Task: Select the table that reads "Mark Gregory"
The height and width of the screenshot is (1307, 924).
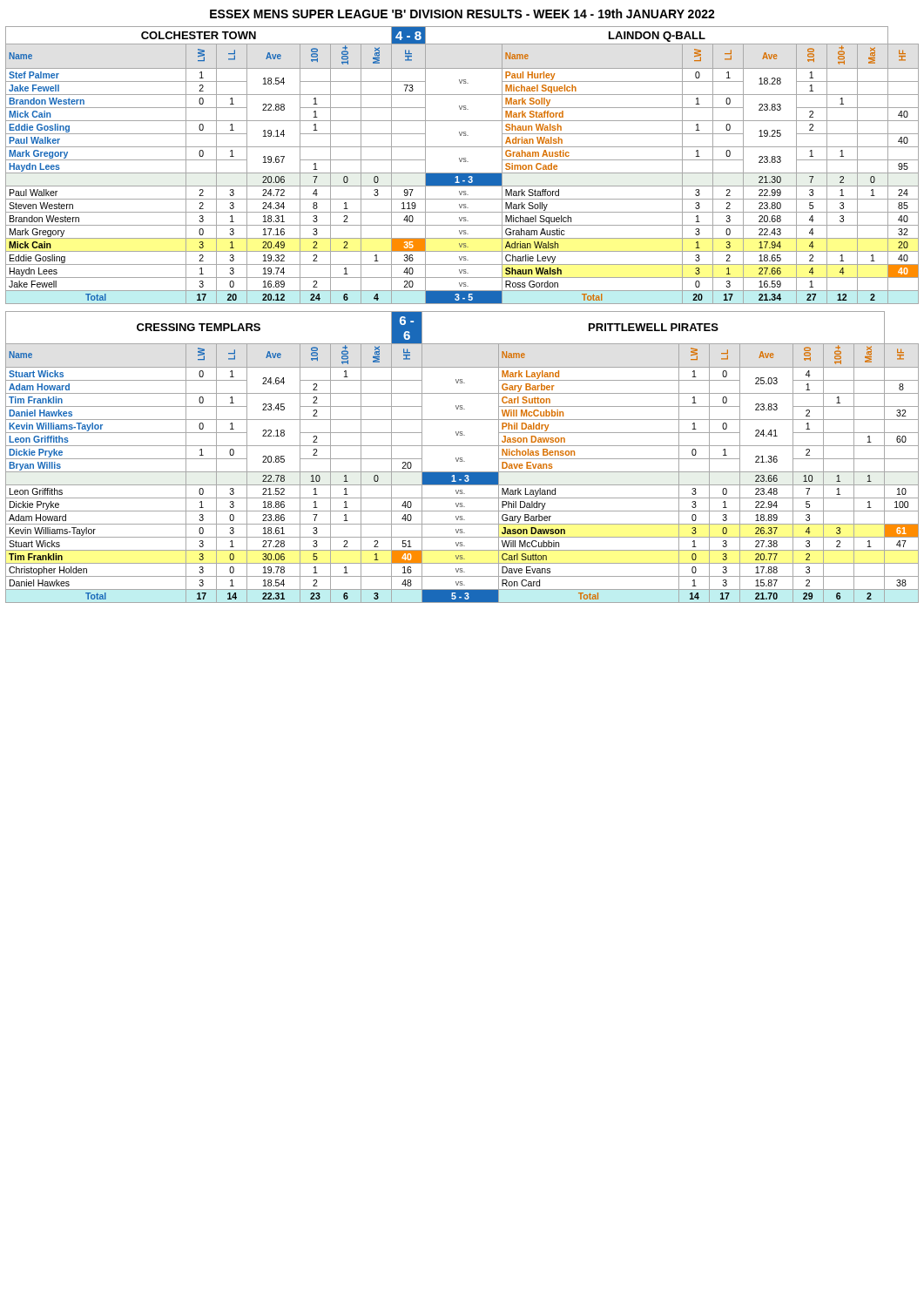Action: coord(462,165)
